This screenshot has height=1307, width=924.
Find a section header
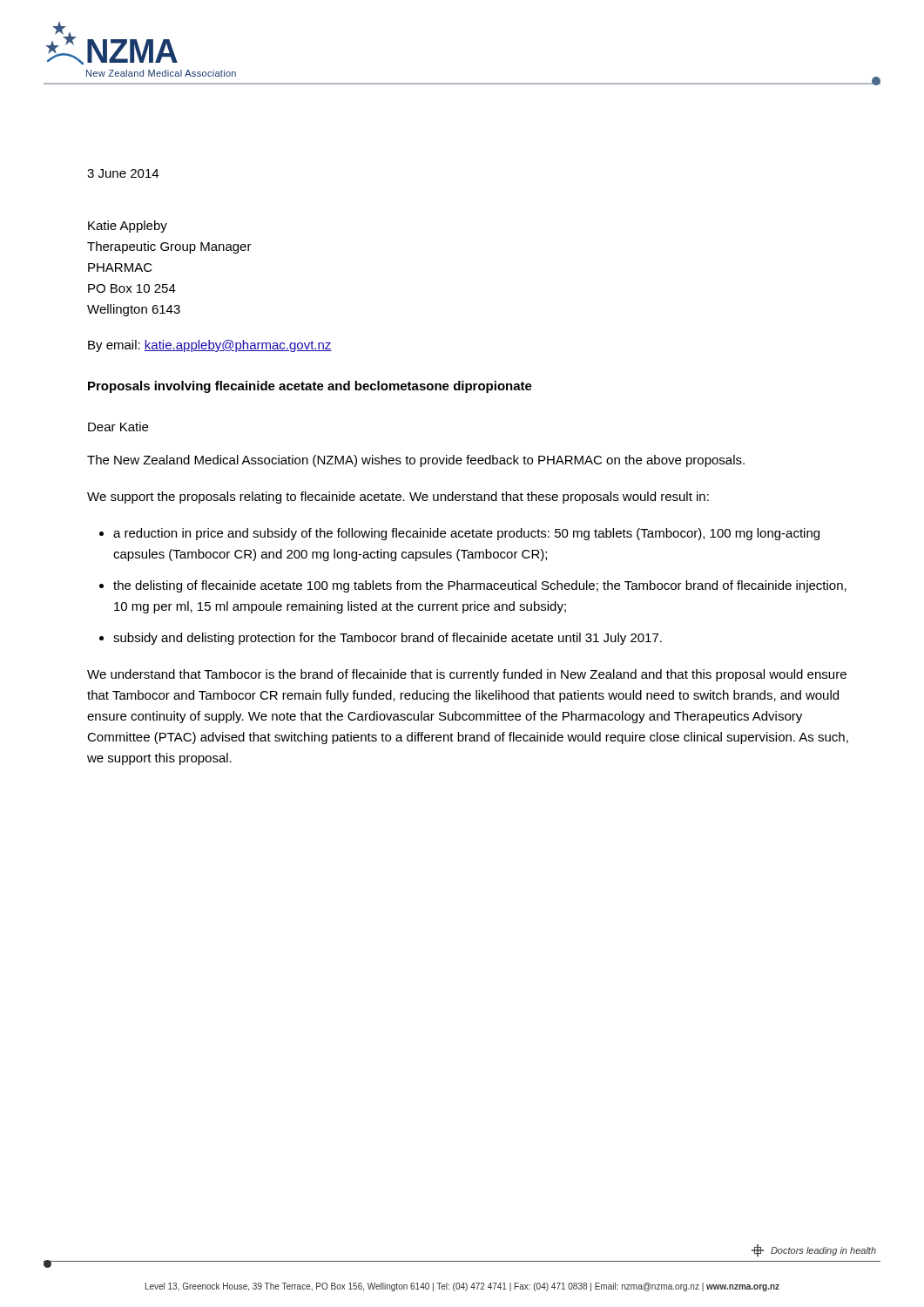coord(310,386)
